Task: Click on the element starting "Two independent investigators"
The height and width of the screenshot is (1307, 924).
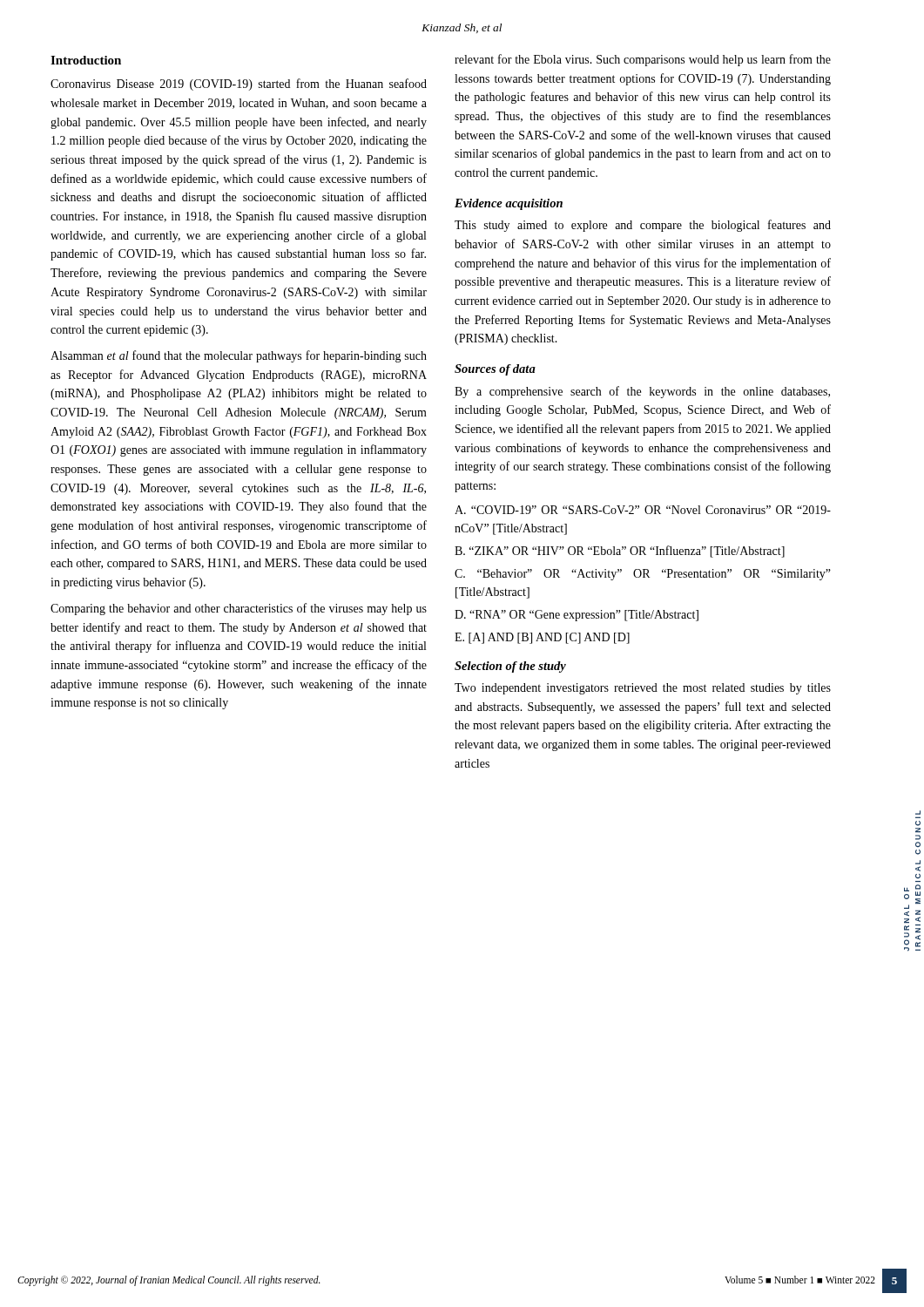Action: 643,726
